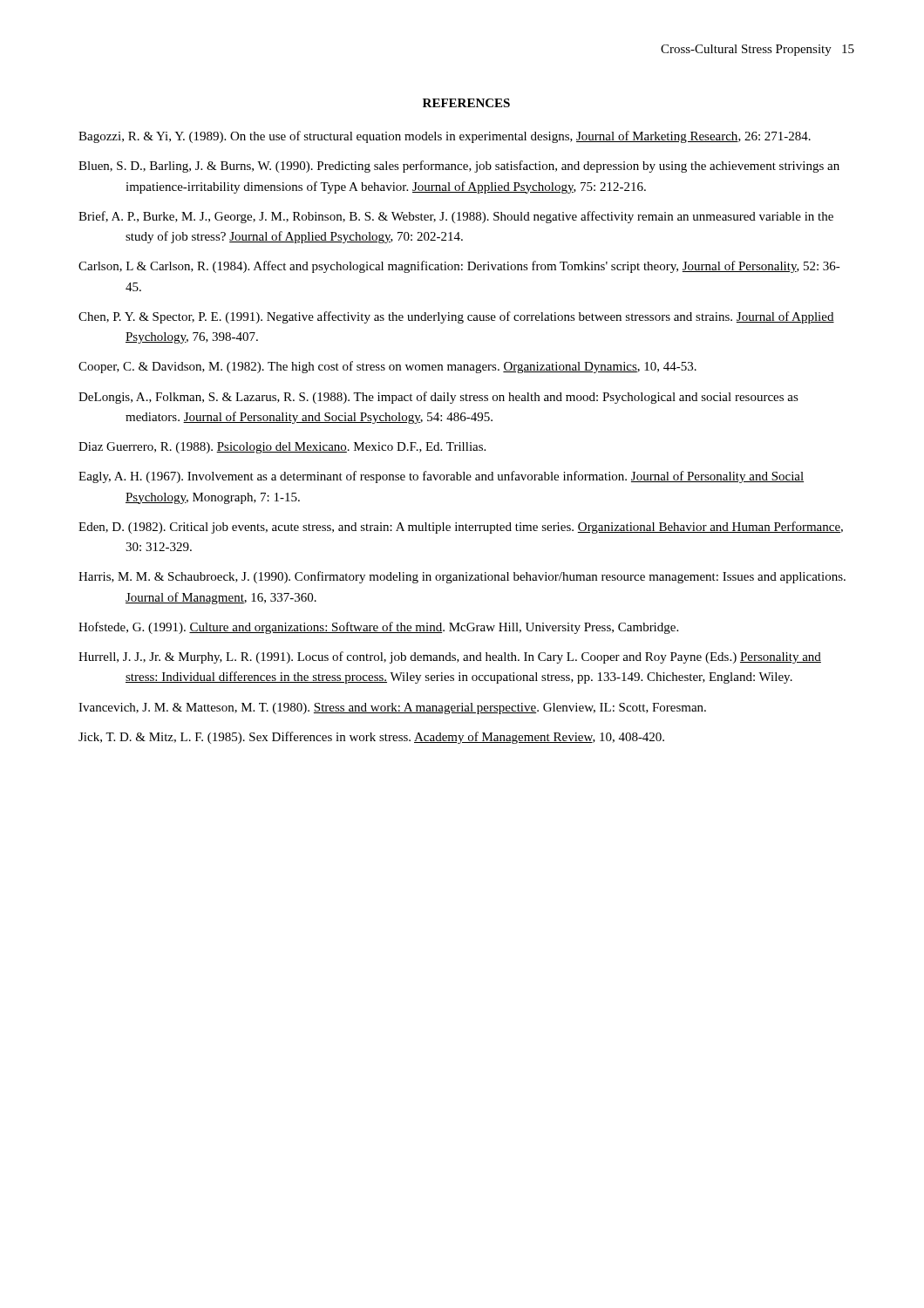Find the block on this page that starts "Ivancevich, J. M. & Matteson, M. T. (1980)."
Image resolution: width=924 pixels, height=1308 pixels.
click(x=393, y=707)
